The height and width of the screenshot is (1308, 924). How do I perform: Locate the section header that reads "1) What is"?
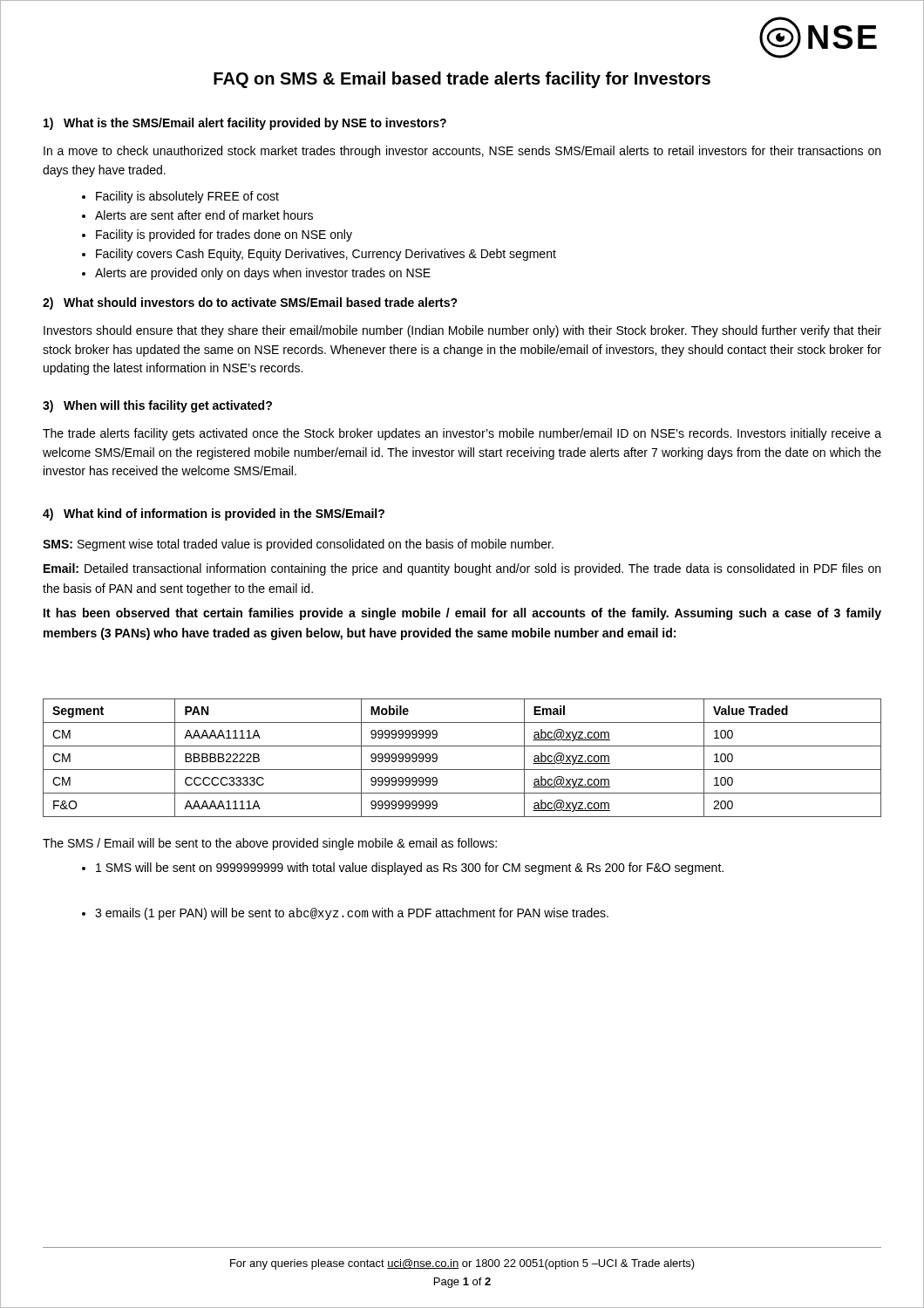tap(245, 123)
